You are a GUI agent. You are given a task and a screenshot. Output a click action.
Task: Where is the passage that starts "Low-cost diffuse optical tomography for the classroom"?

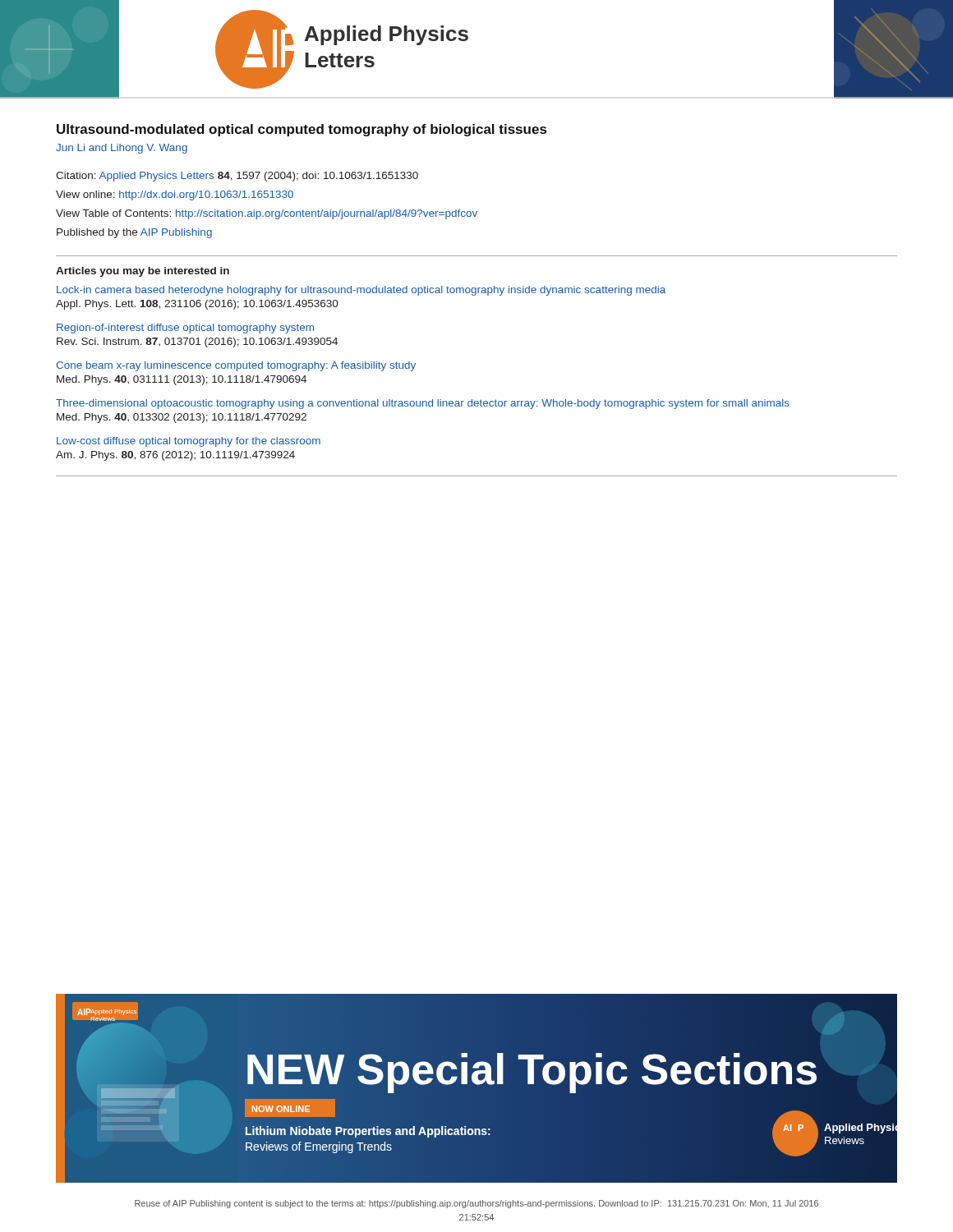coord(189,442)
